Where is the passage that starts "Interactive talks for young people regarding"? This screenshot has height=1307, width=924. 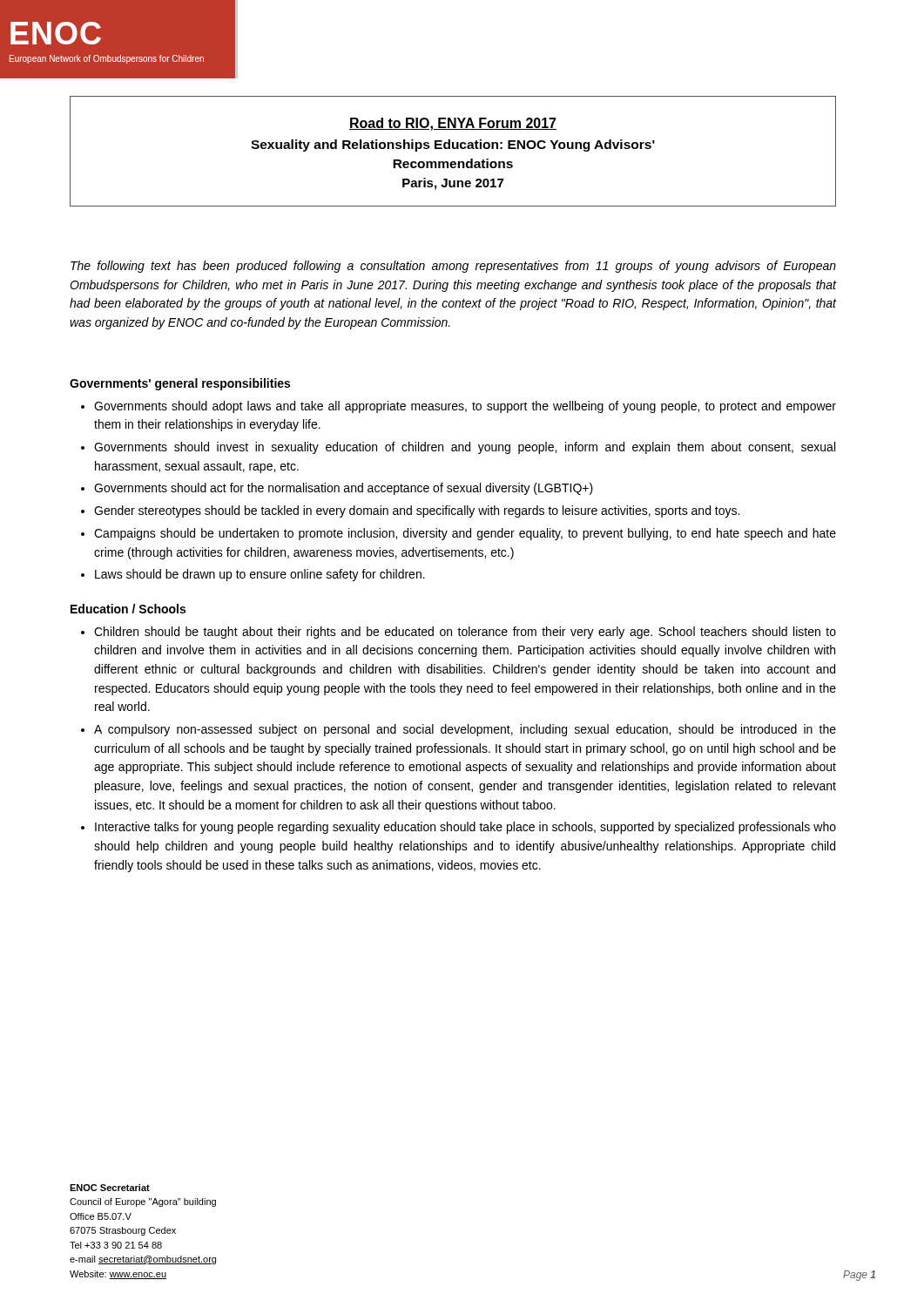pos(465,846)
